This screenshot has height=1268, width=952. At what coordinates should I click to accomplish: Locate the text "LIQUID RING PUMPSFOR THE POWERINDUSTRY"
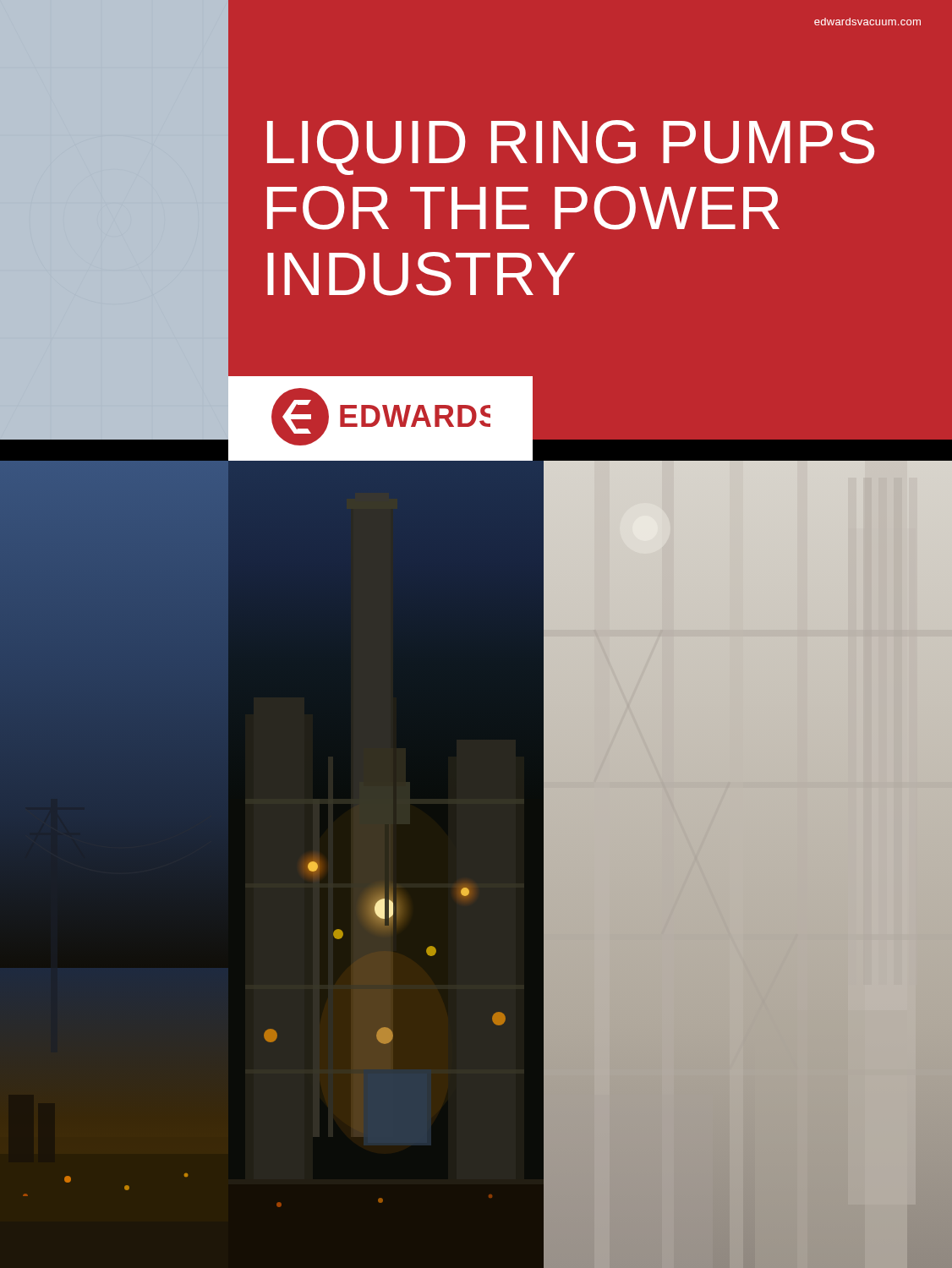tap(570, 209)
